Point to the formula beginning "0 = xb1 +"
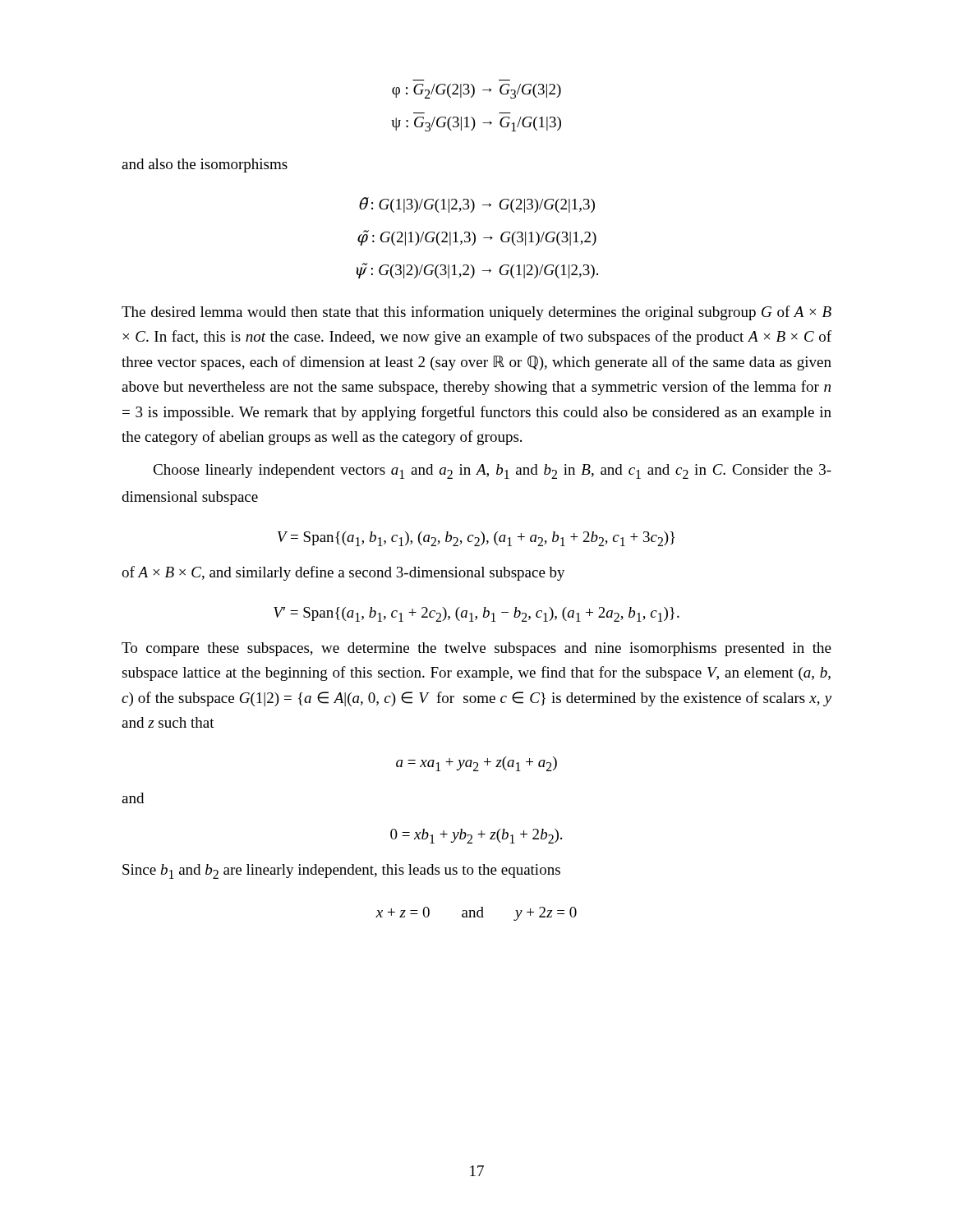Image resolution: width=953 pixels, height=1232 pixels. point(476,836)
